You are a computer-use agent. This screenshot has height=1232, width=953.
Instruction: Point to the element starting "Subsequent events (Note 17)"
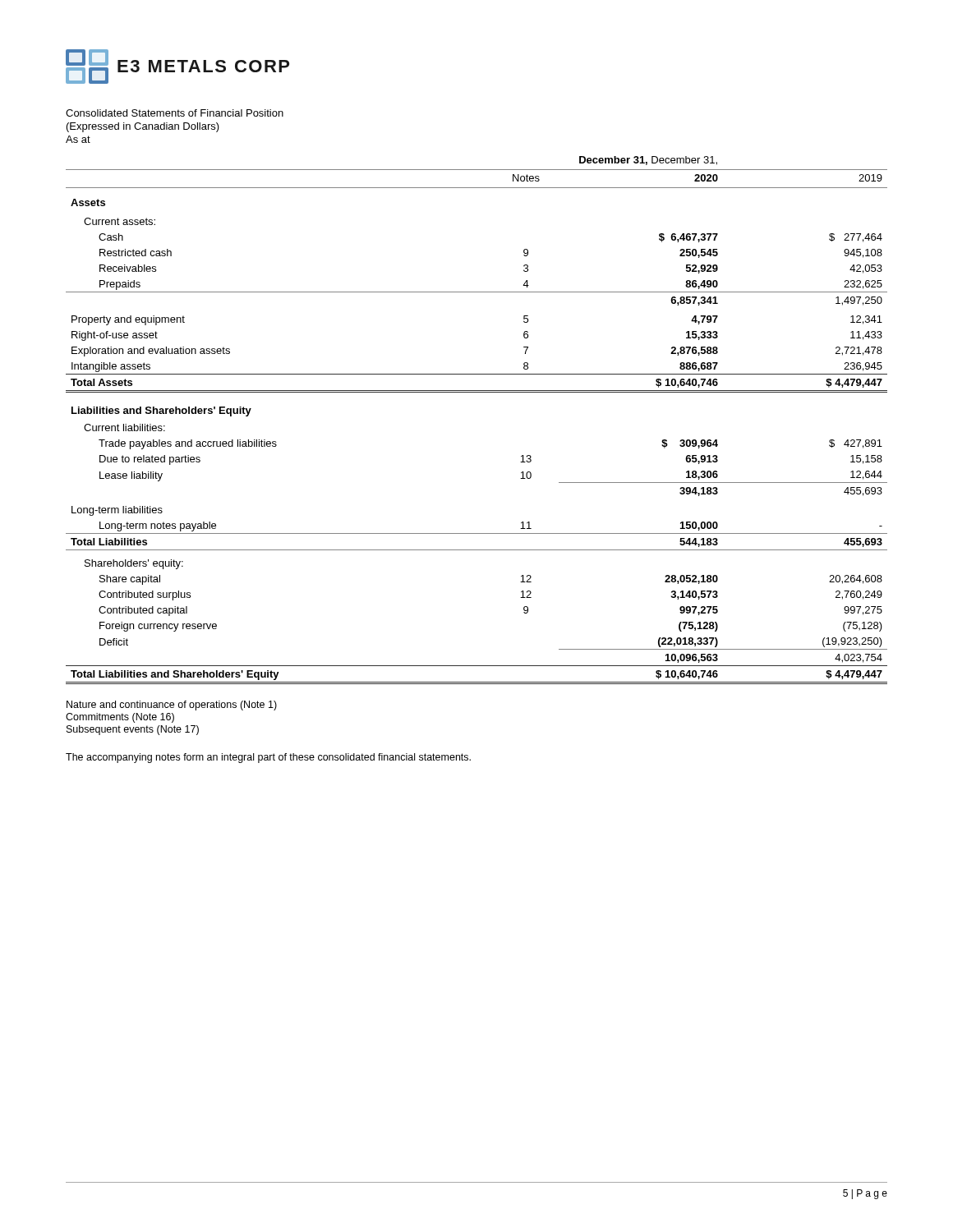coord(133,729)
